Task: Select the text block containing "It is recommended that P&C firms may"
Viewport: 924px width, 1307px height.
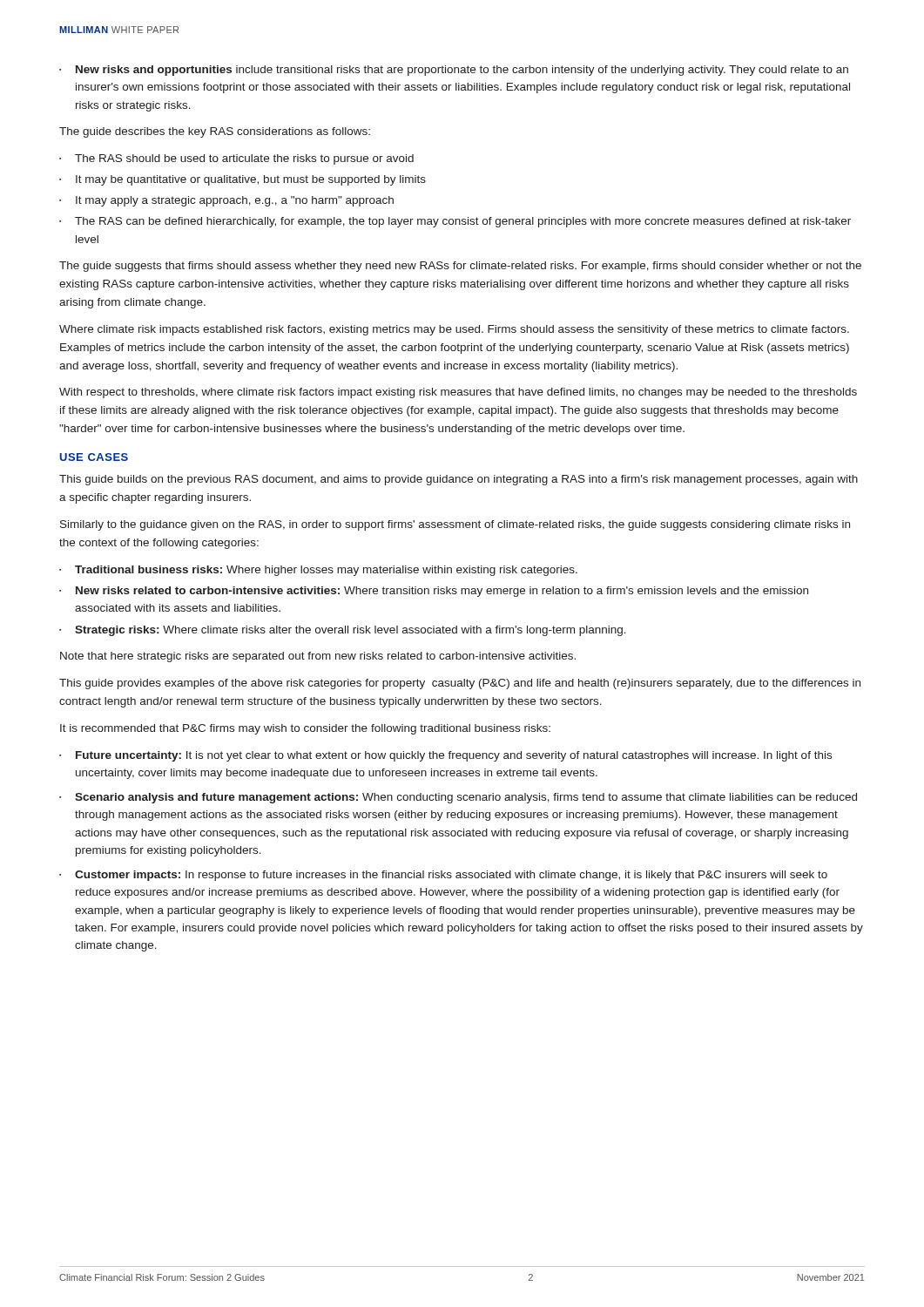Action: [462, 729]
